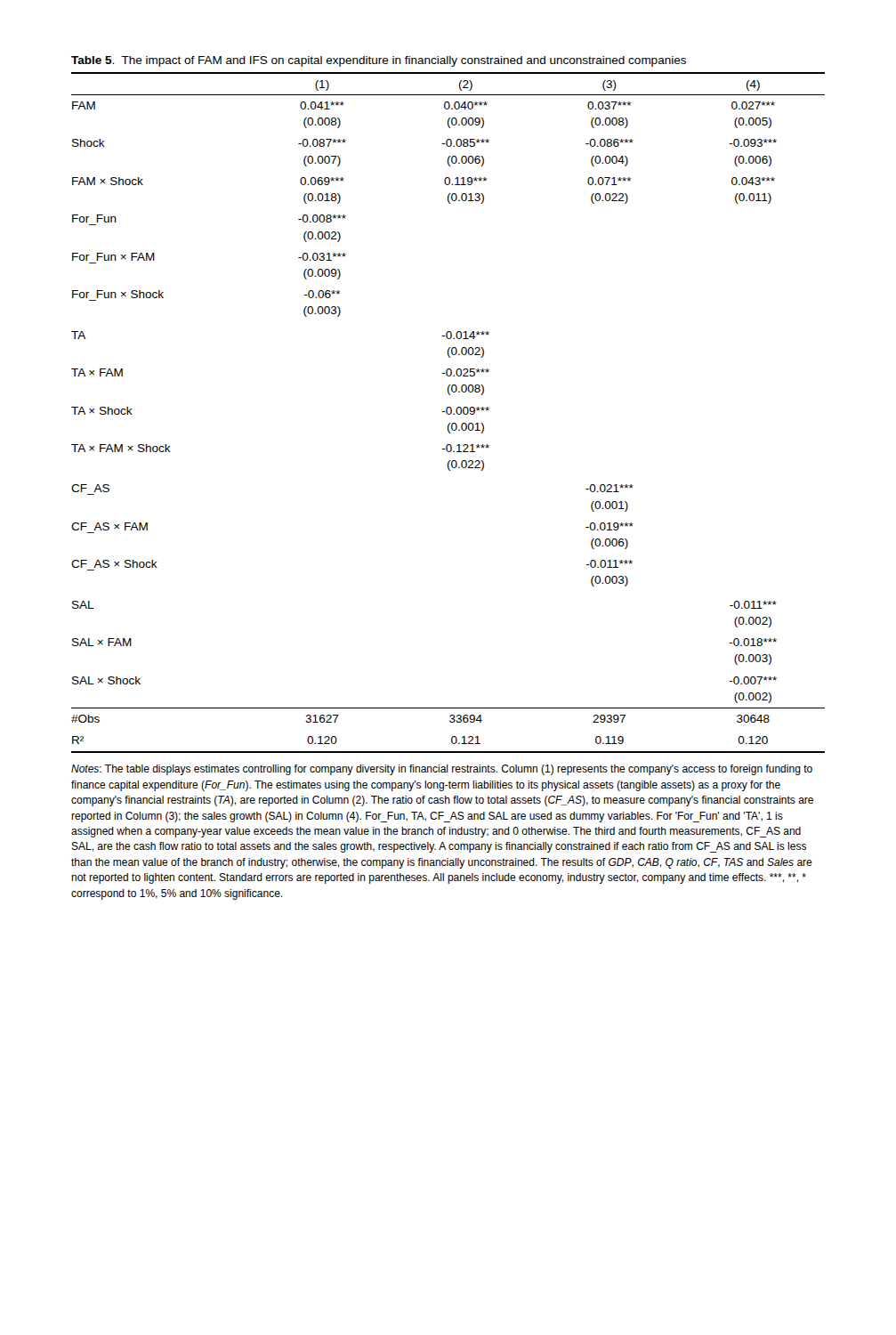Click on the table containing "-0.025*** (0.008)"

[448, 413]
